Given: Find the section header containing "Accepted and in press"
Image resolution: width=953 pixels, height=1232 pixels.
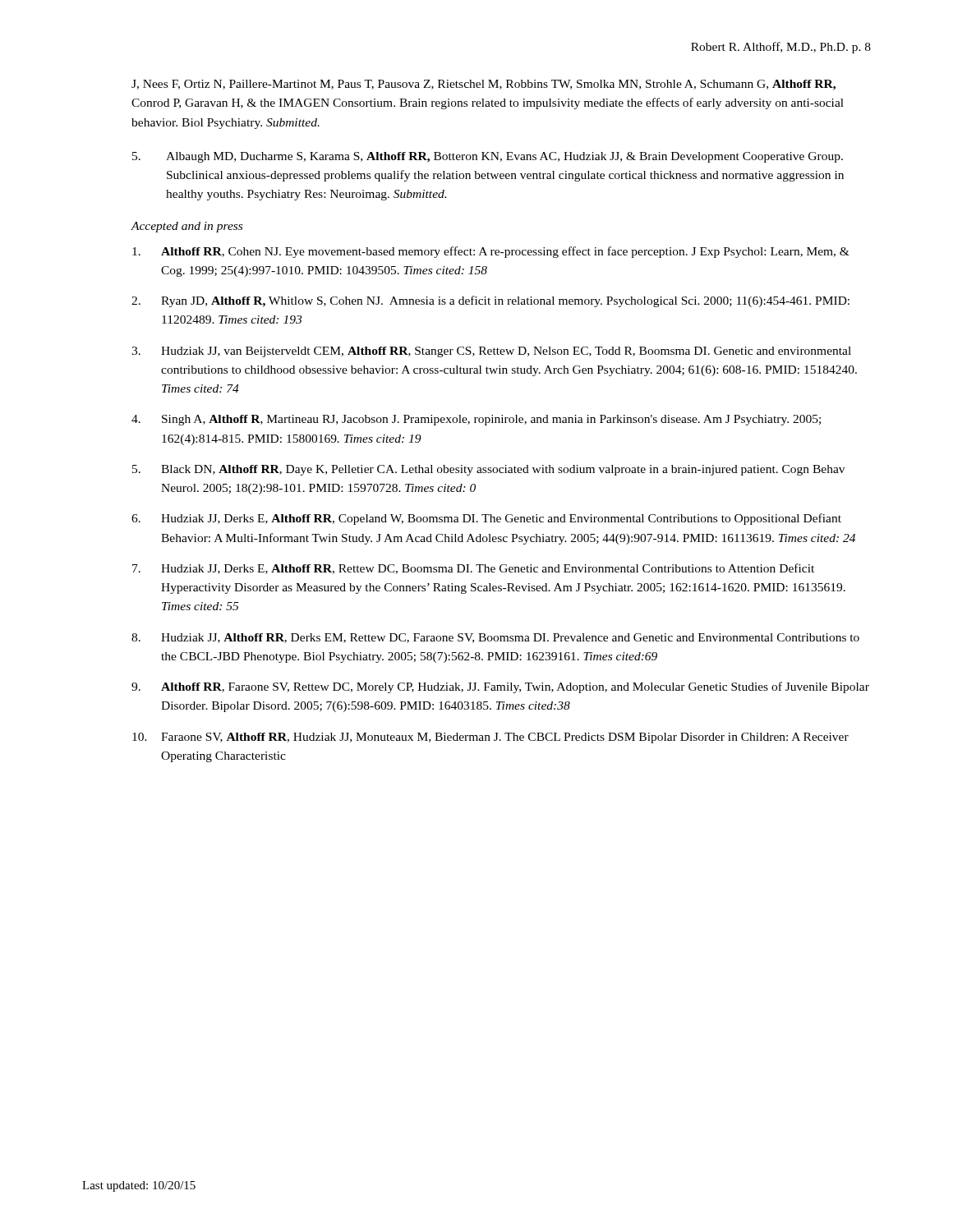Looking at the screenshot, I should pyautogui.click(x=187, y=225).
